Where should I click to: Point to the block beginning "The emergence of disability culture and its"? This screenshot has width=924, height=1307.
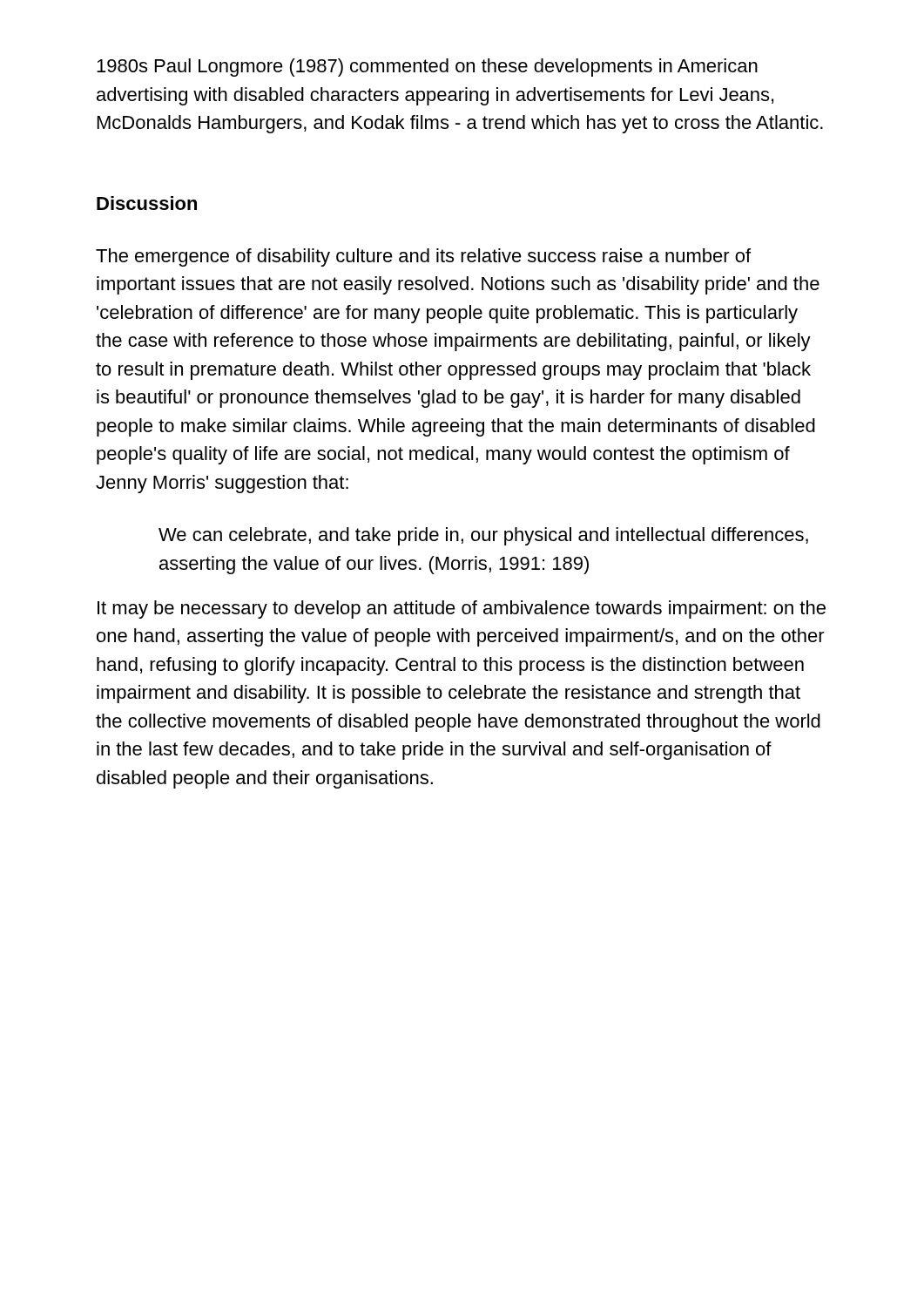pos(458,369)
